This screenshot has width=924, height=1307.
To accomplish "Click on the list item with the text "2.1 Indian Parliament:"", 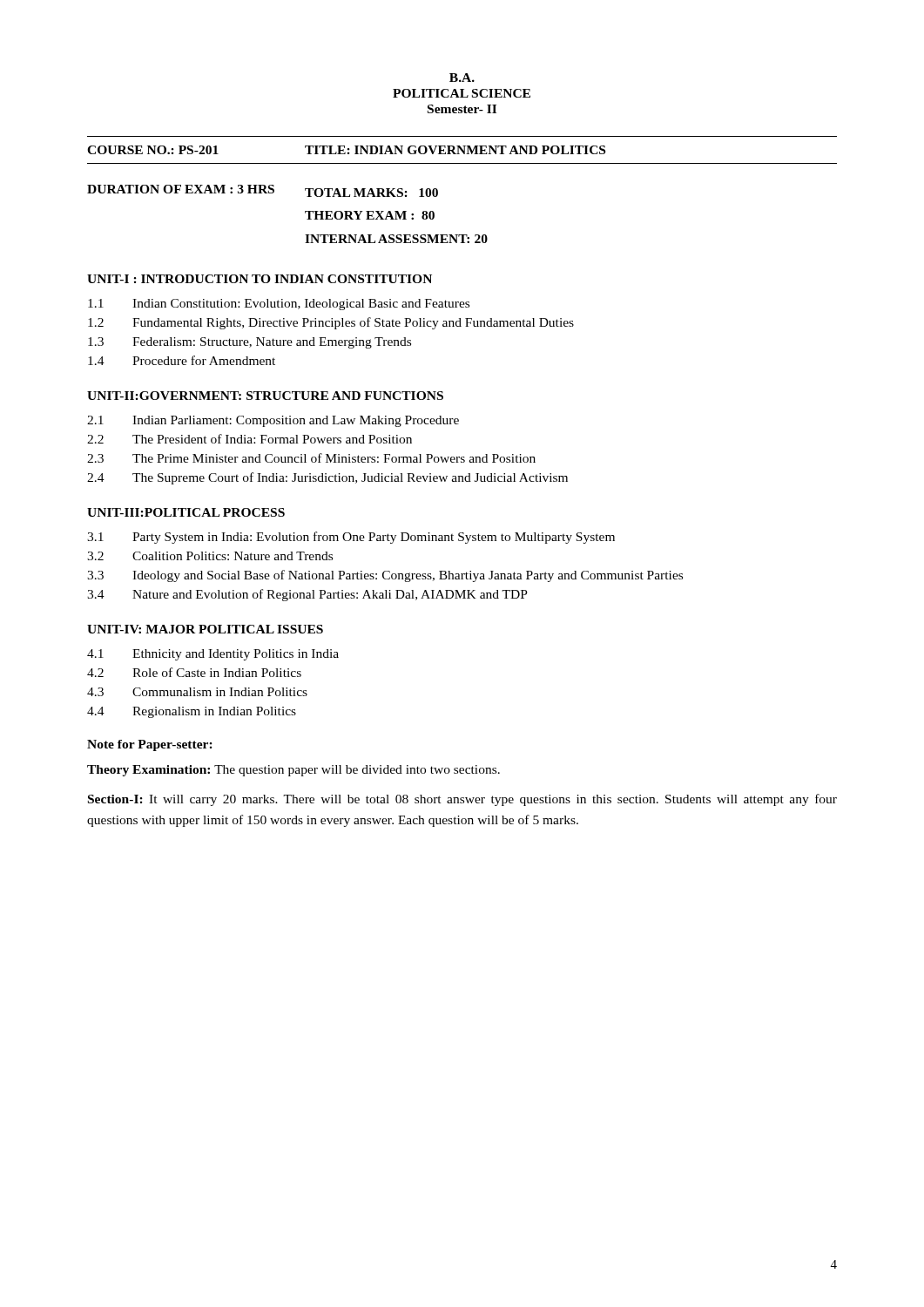I will tap(462, 420).
